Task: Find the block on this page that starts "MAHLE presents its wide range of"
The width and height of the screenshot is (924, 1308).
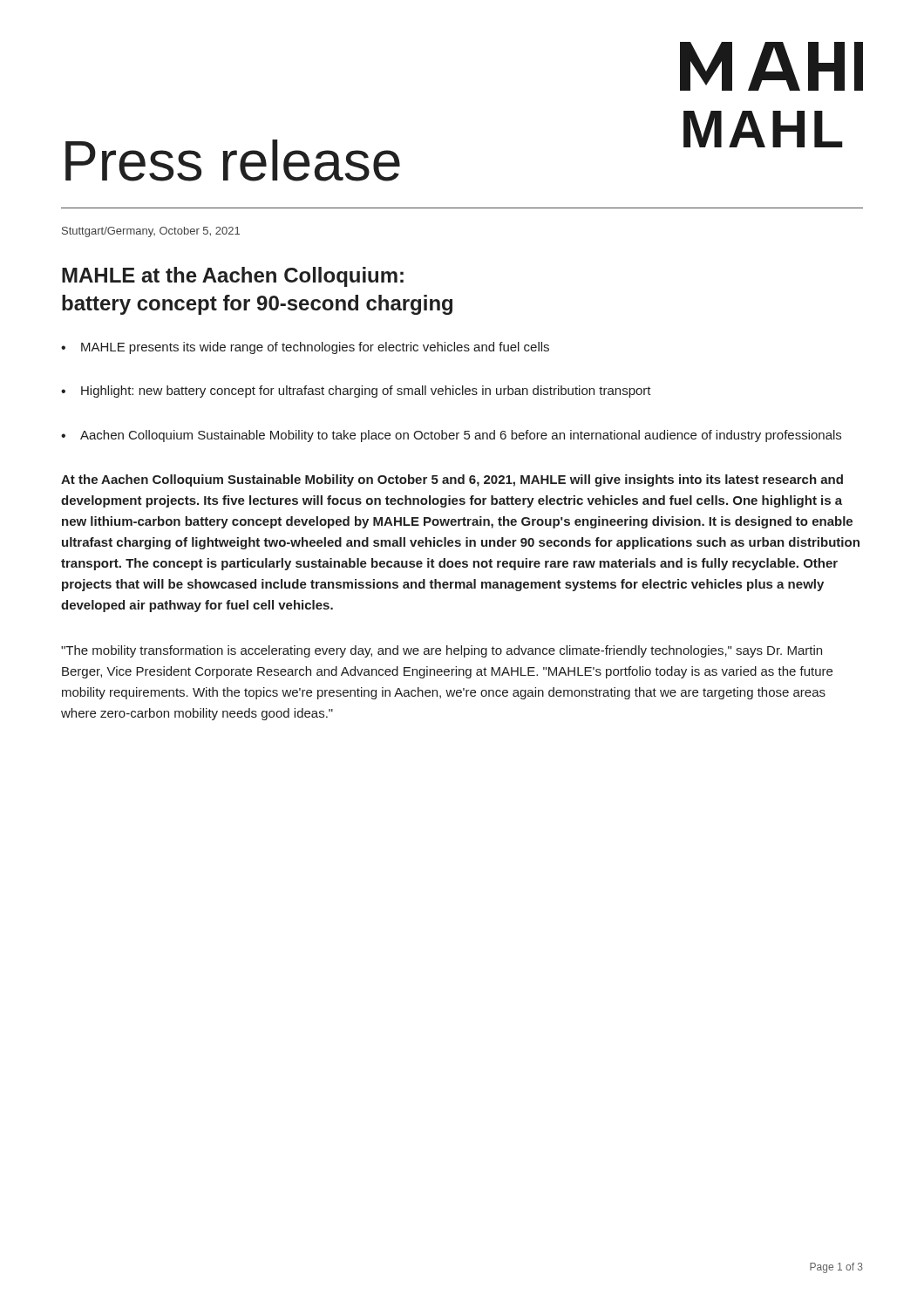Action: (462, 347)
